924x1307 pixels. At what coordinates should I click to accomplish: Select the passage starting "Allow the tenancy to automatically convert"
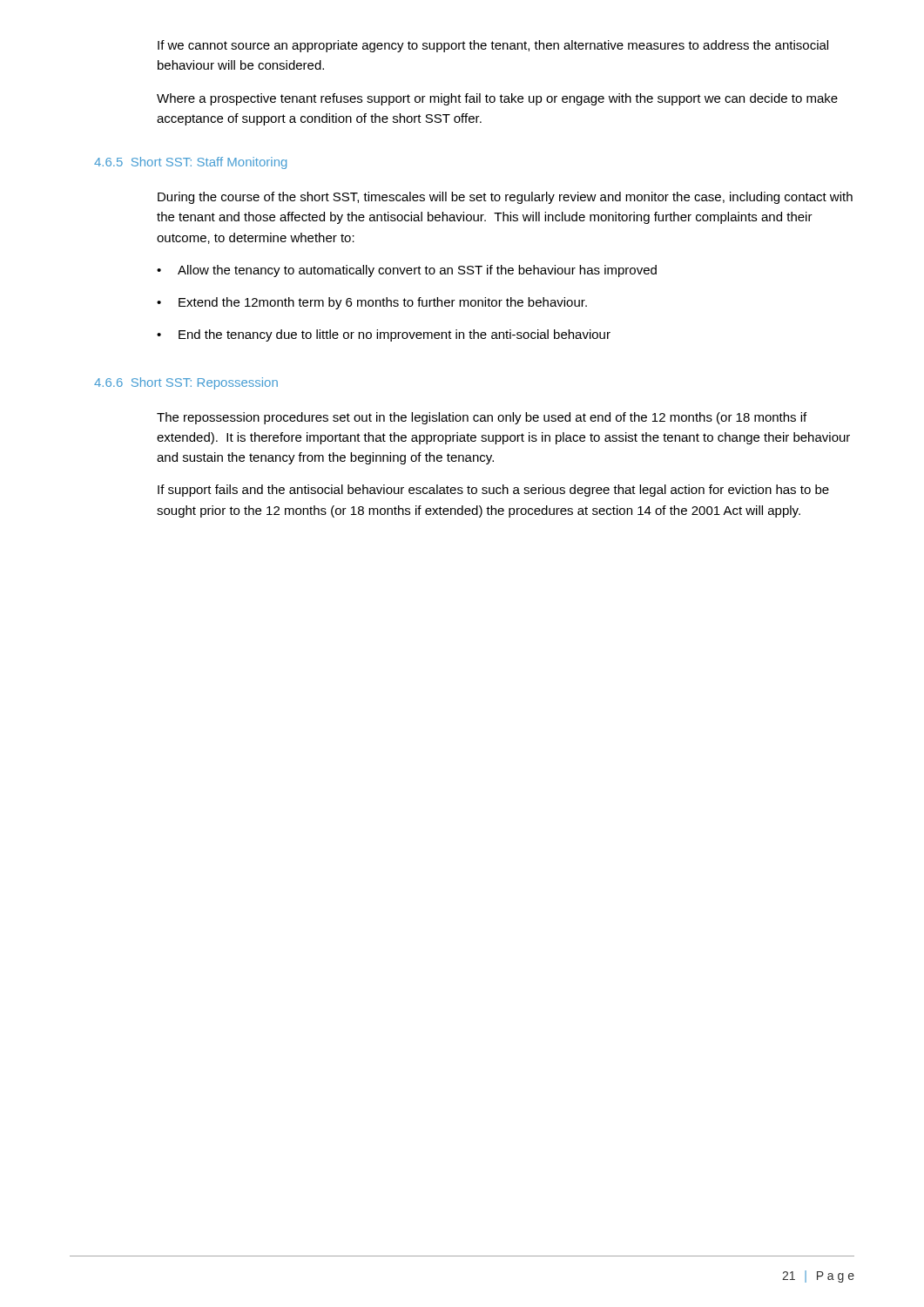tap(418, 269)
